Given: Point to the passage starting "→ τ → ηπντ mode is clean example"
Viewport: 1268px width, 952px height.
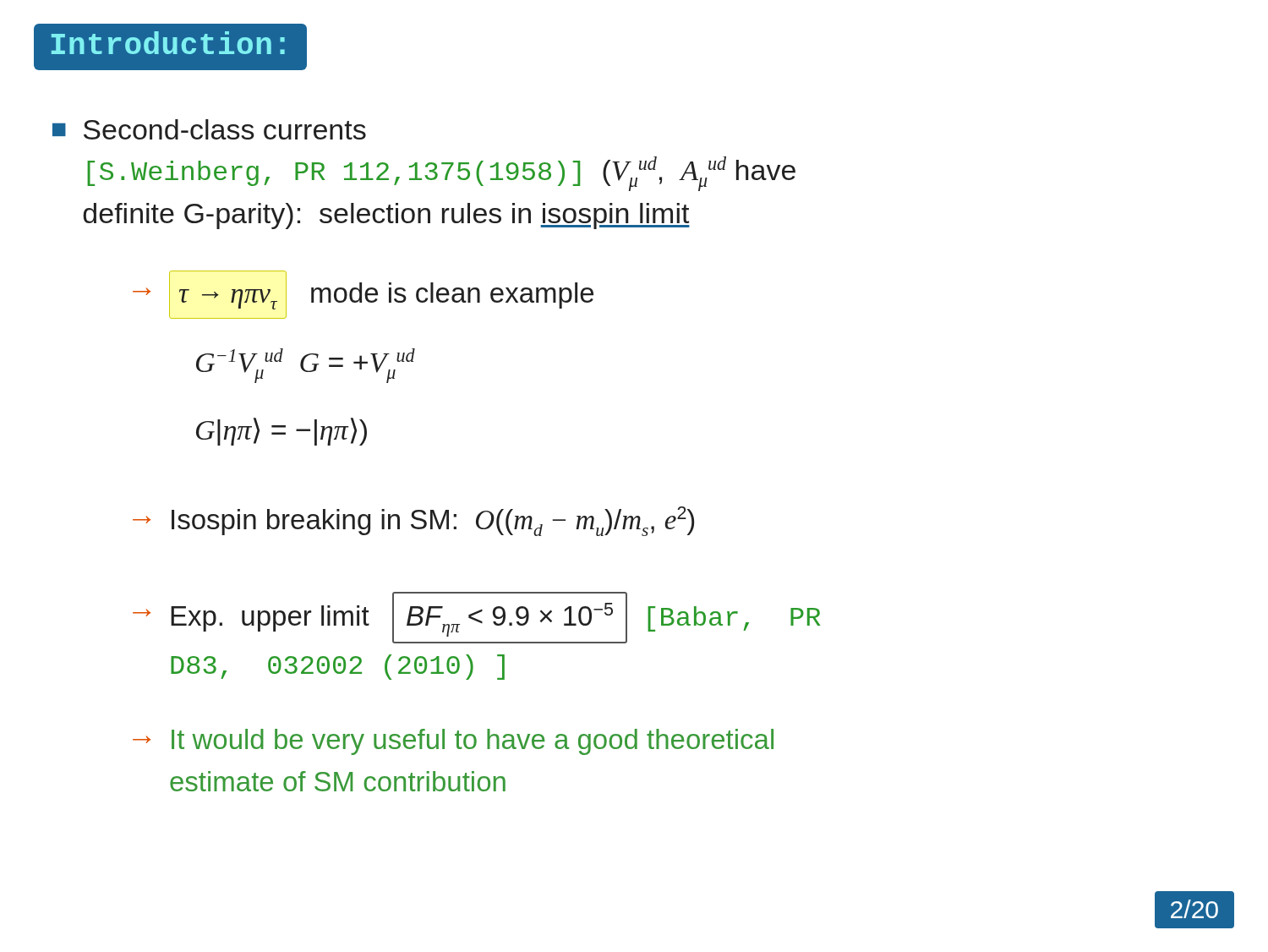Looking at the screenshot, I should pos(361,295).
